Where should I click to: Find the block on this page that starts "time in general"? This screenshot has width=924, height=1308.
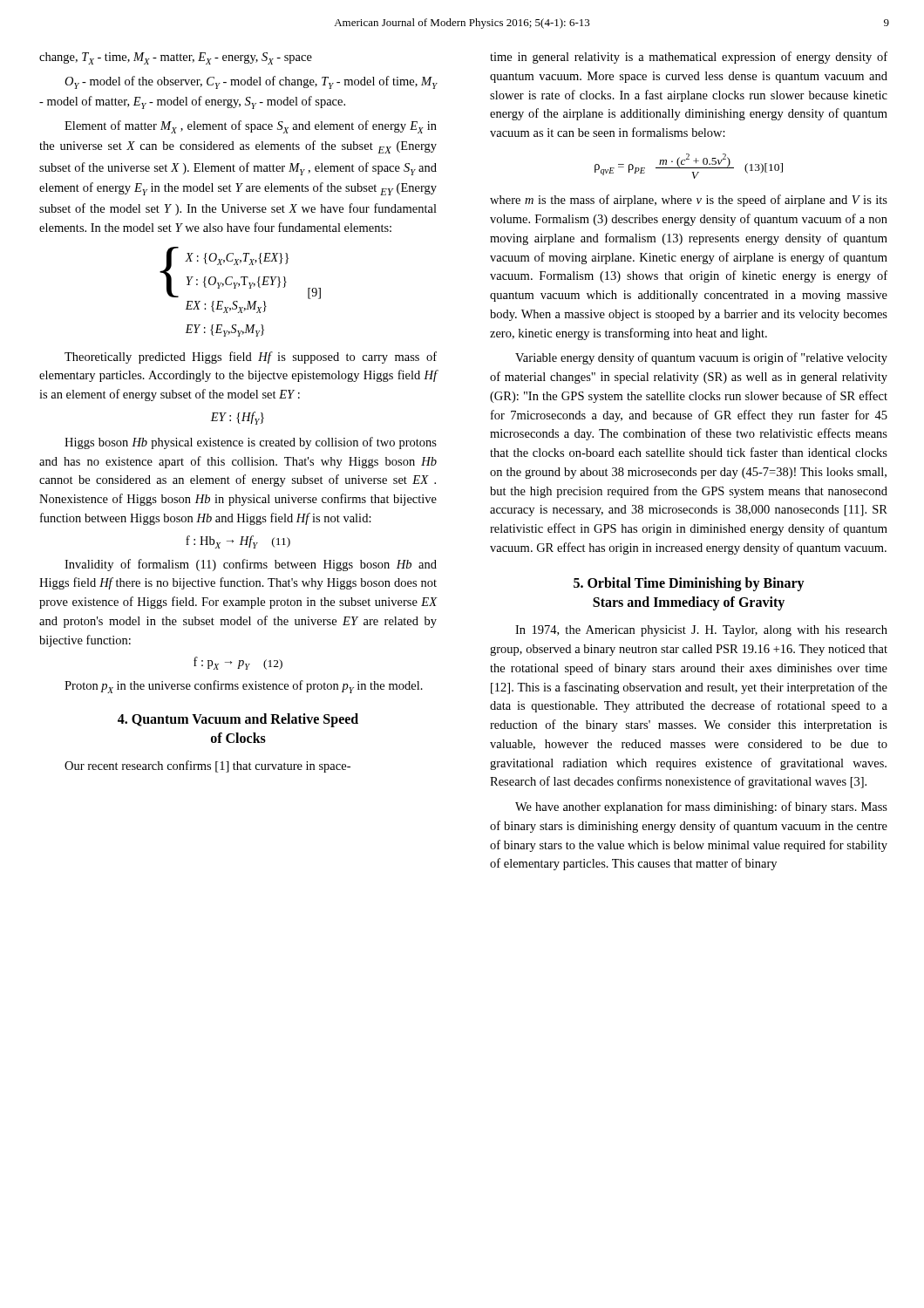(689, 95)
